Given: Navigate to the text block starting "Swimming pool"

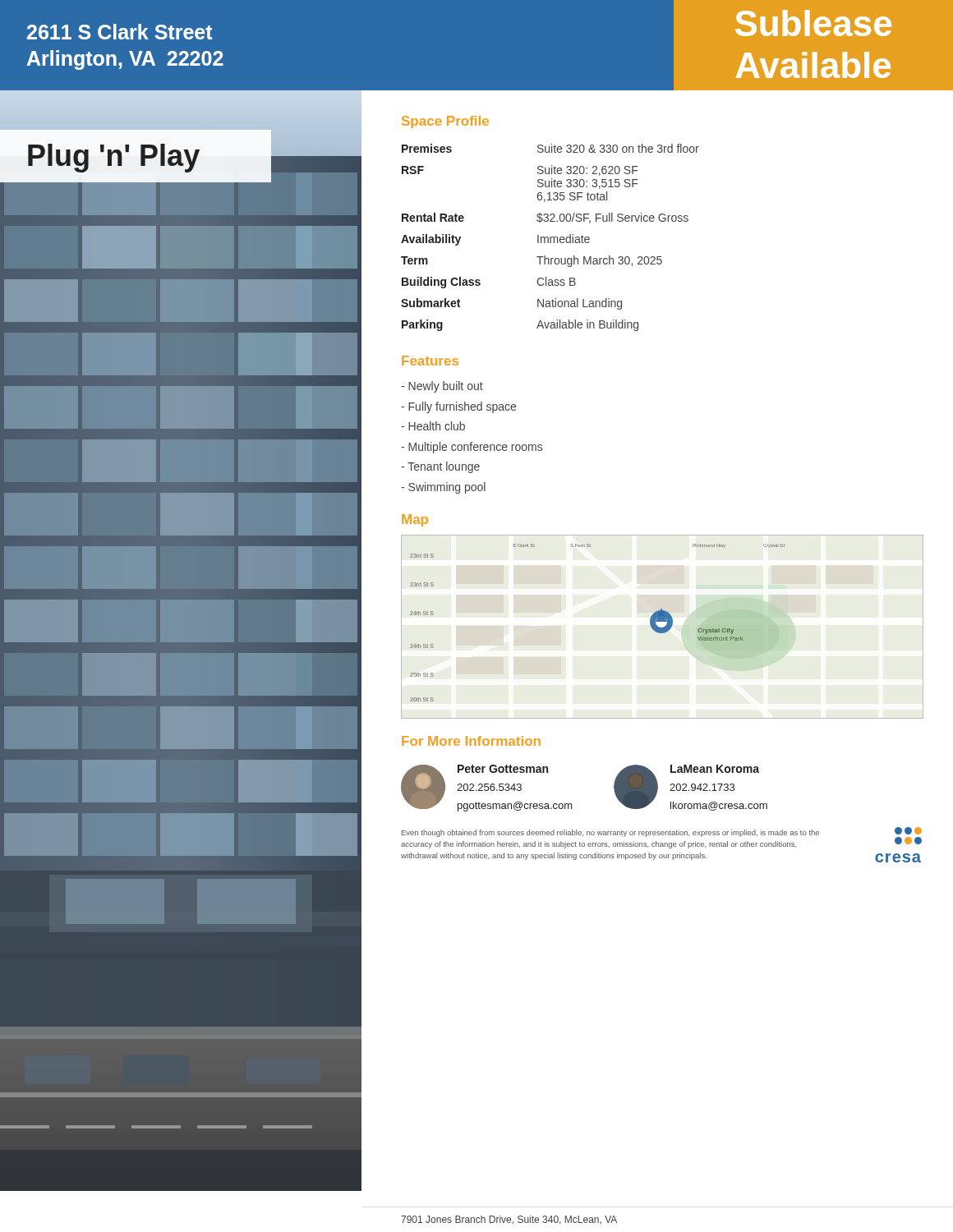Looking at the screenshot, I should (443, 487).
